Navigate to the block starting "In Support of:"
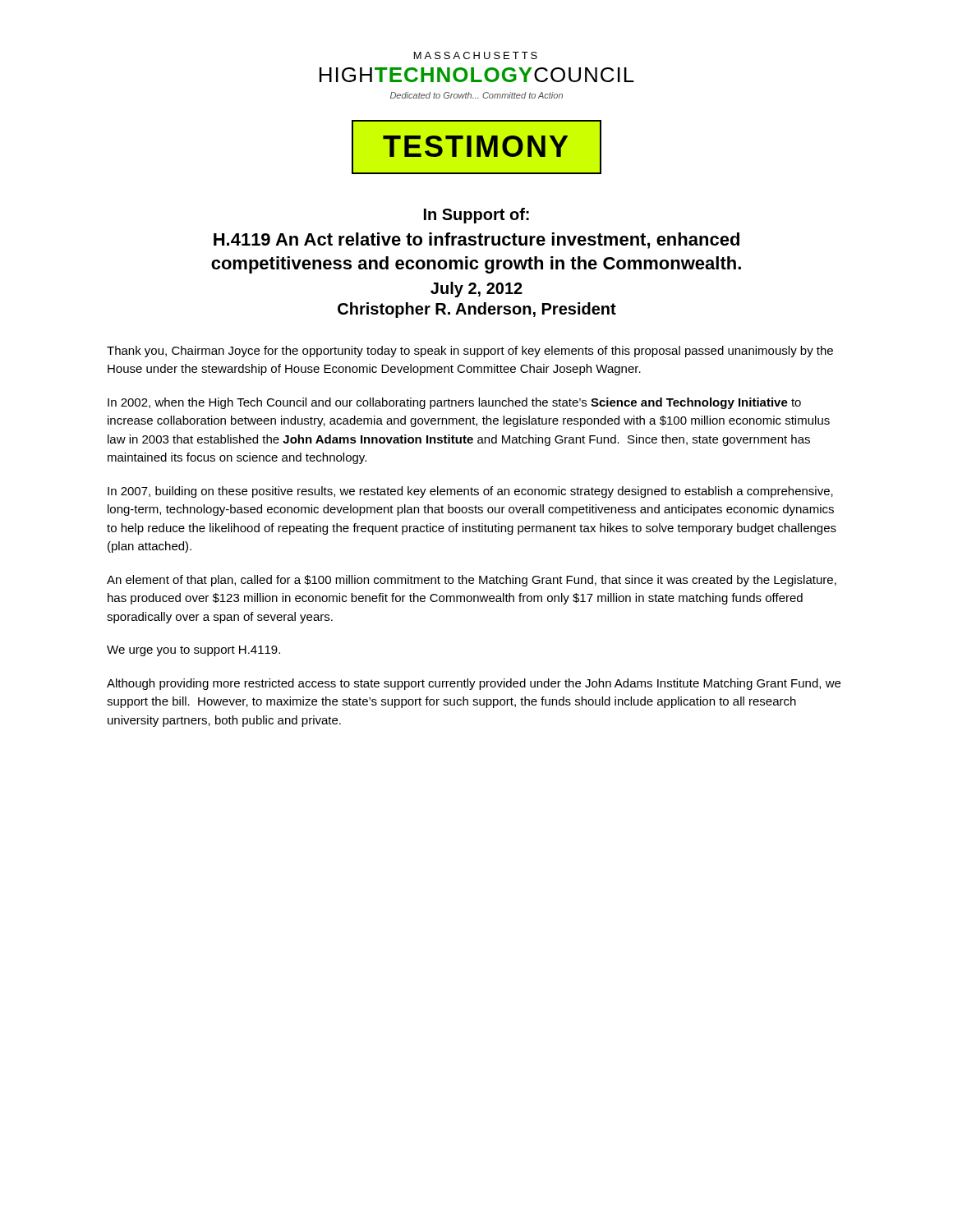Screen dimensions: 1232x953 pos(476,262)
